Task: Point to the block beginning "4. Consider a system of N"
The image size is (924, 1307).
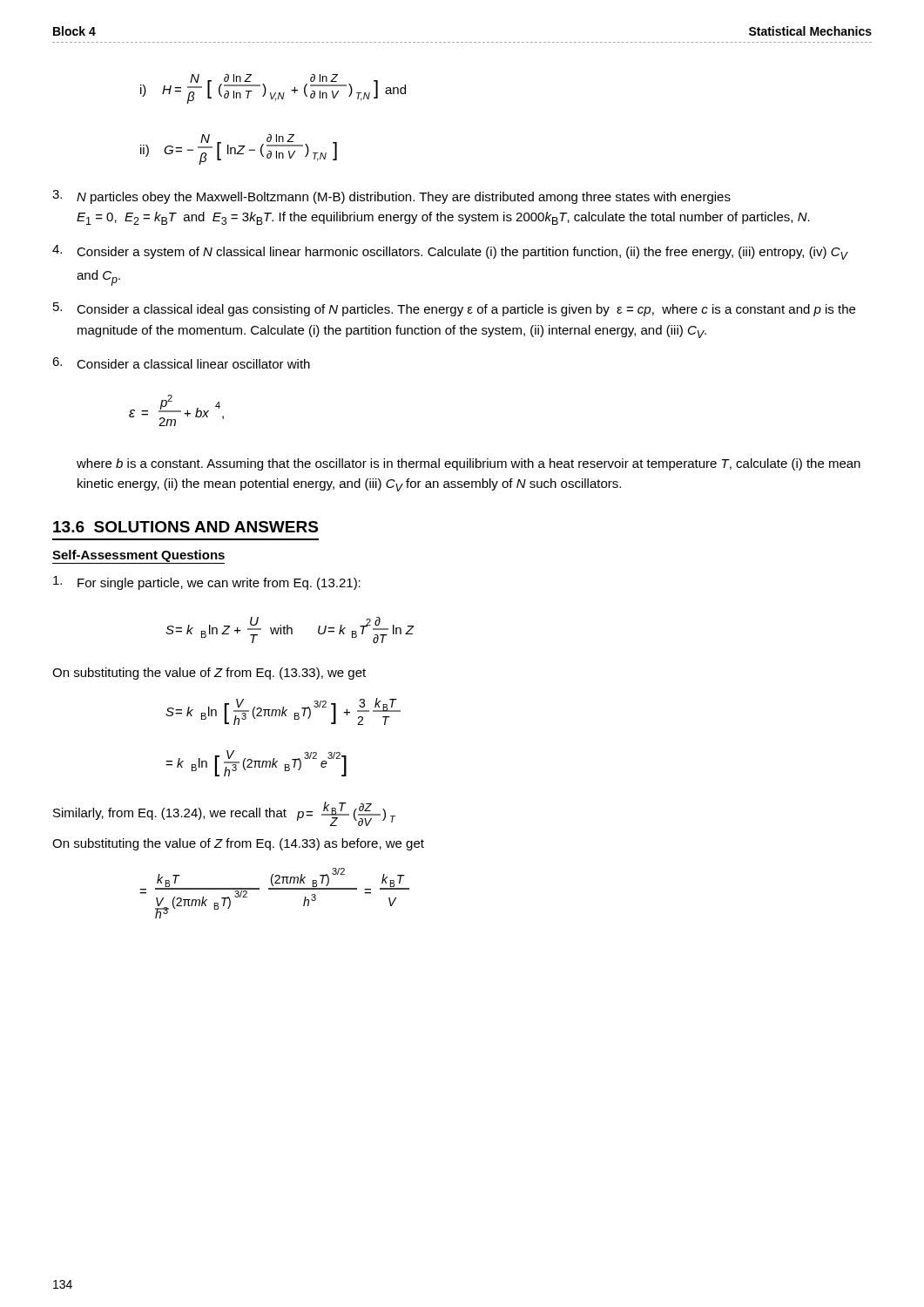Action: pos(462,265)
